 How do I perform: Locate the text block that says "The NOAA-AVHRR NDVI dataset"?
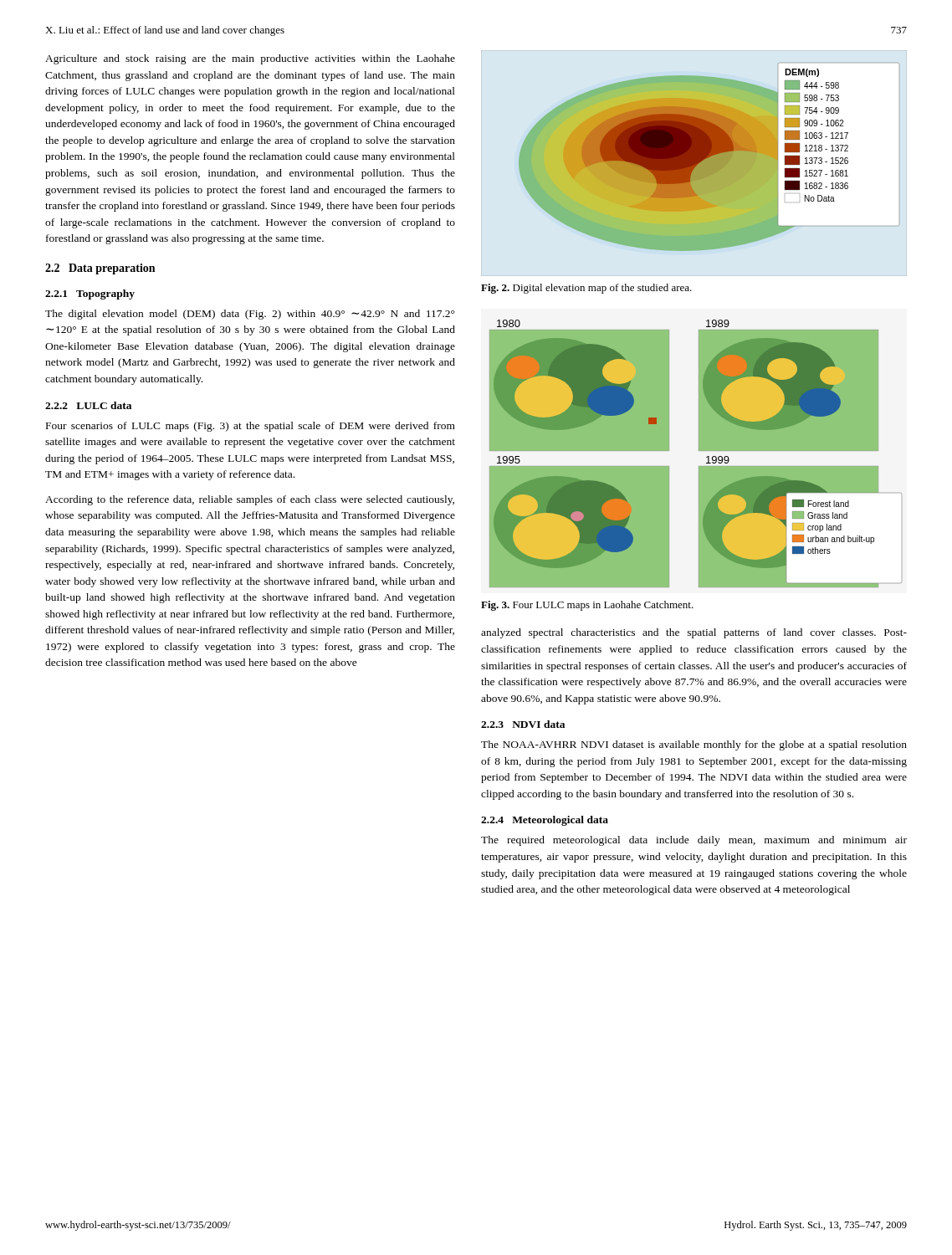[694, 769]
